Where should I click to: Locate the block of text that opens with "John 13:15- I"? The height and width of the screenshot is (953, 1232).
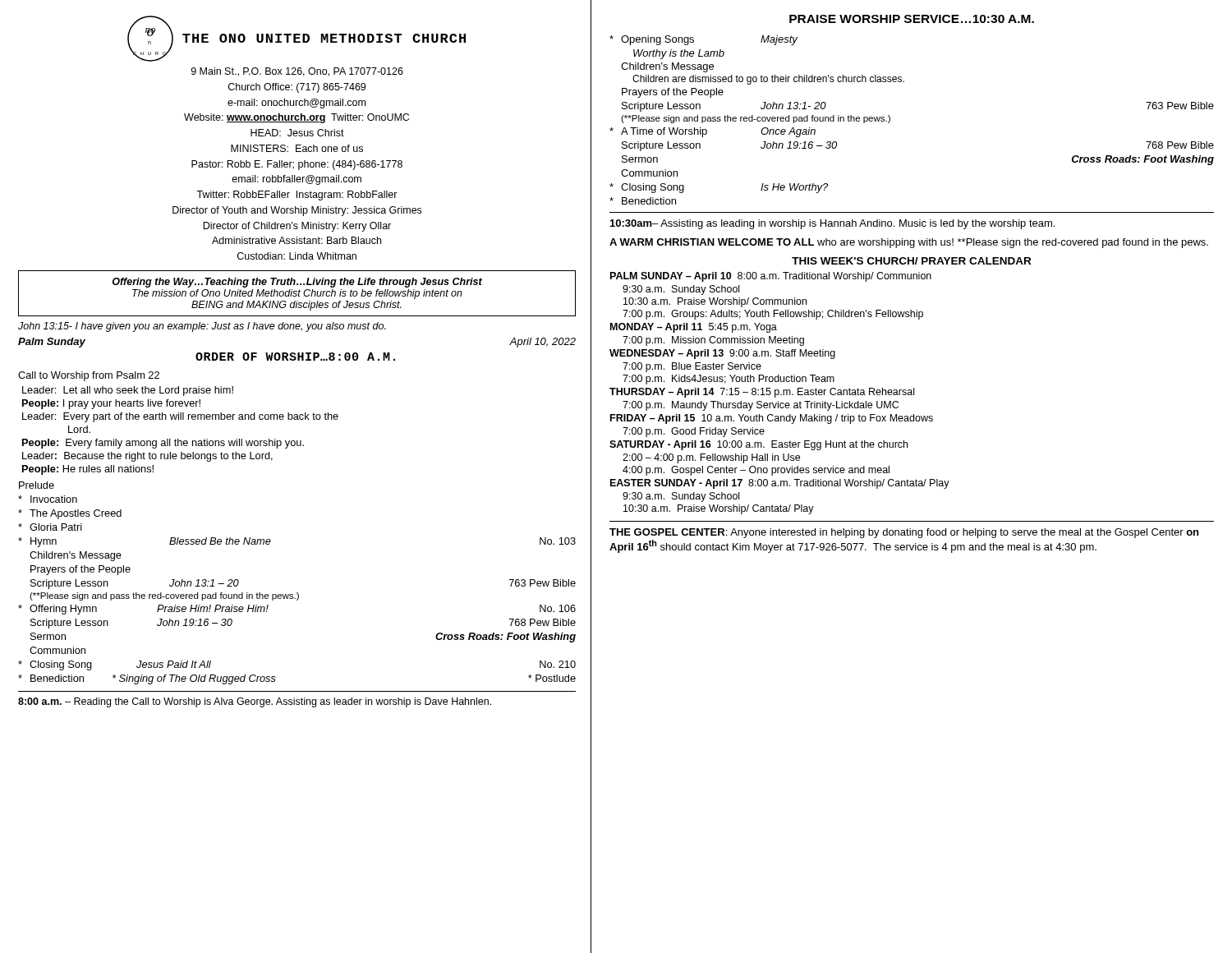(202, 326)
